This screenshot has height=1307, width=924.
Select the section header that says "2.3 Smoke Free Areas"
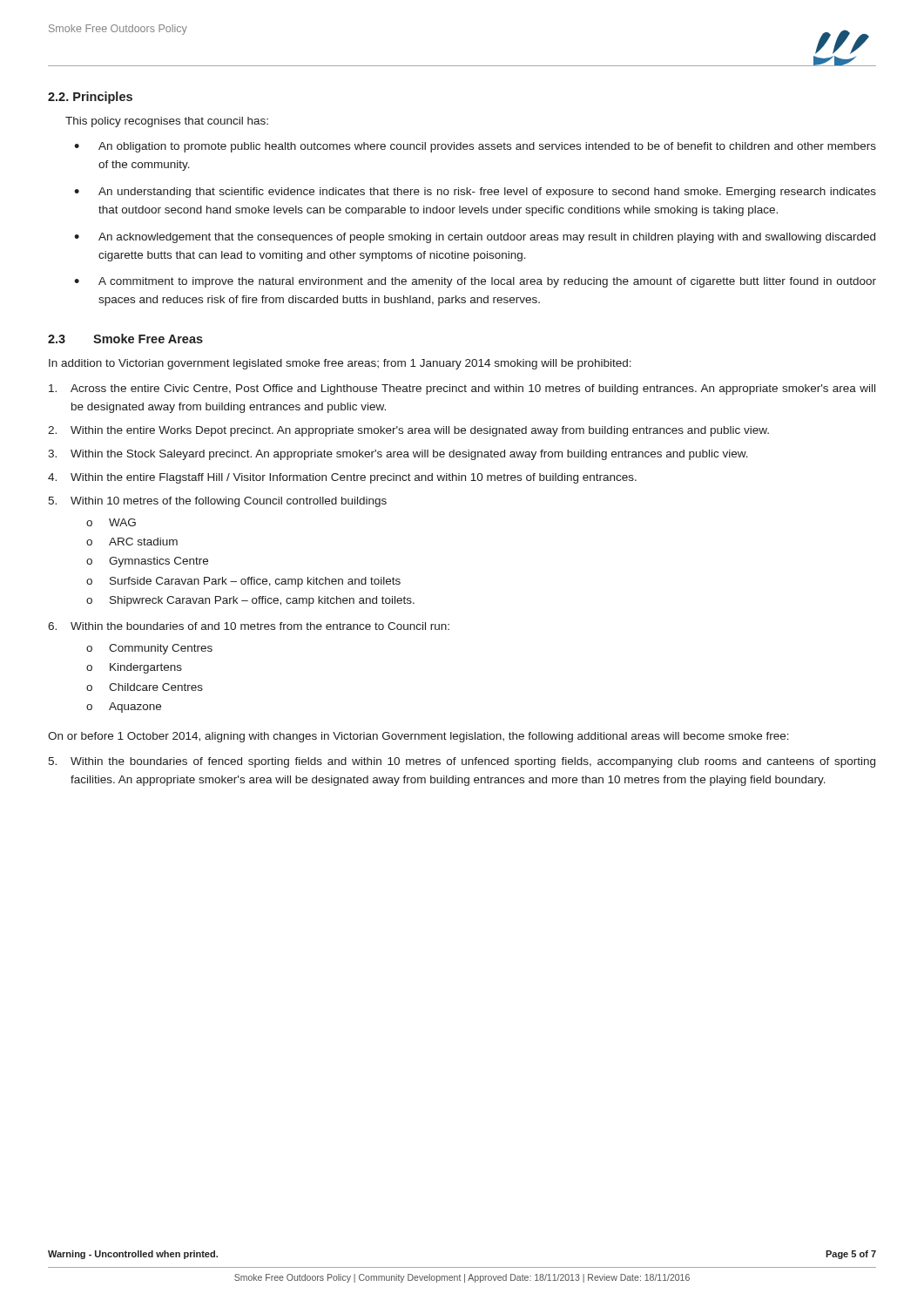125,339
